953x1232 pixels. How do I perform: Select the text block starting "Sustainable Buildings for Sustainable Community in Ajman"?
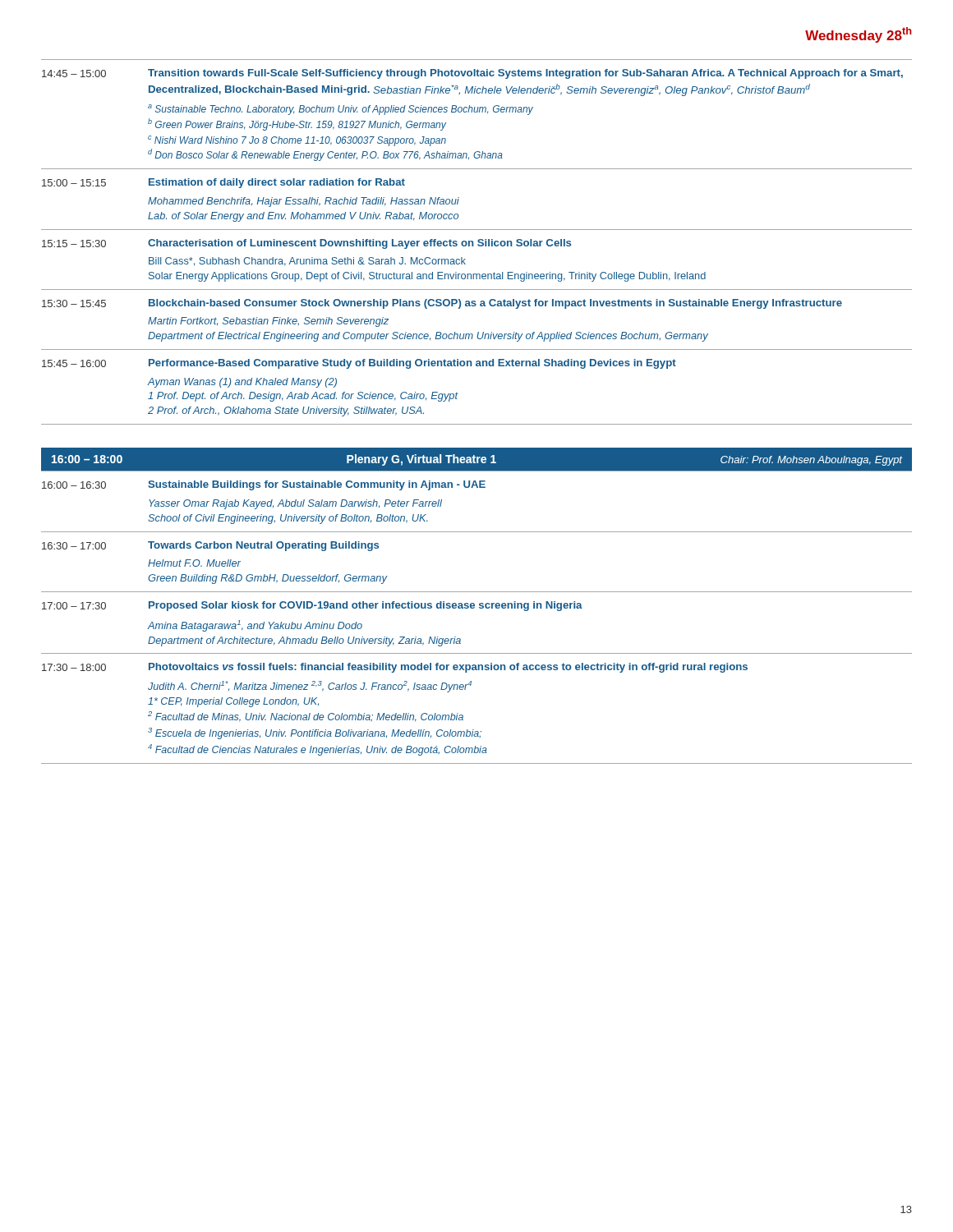point(317,484)
